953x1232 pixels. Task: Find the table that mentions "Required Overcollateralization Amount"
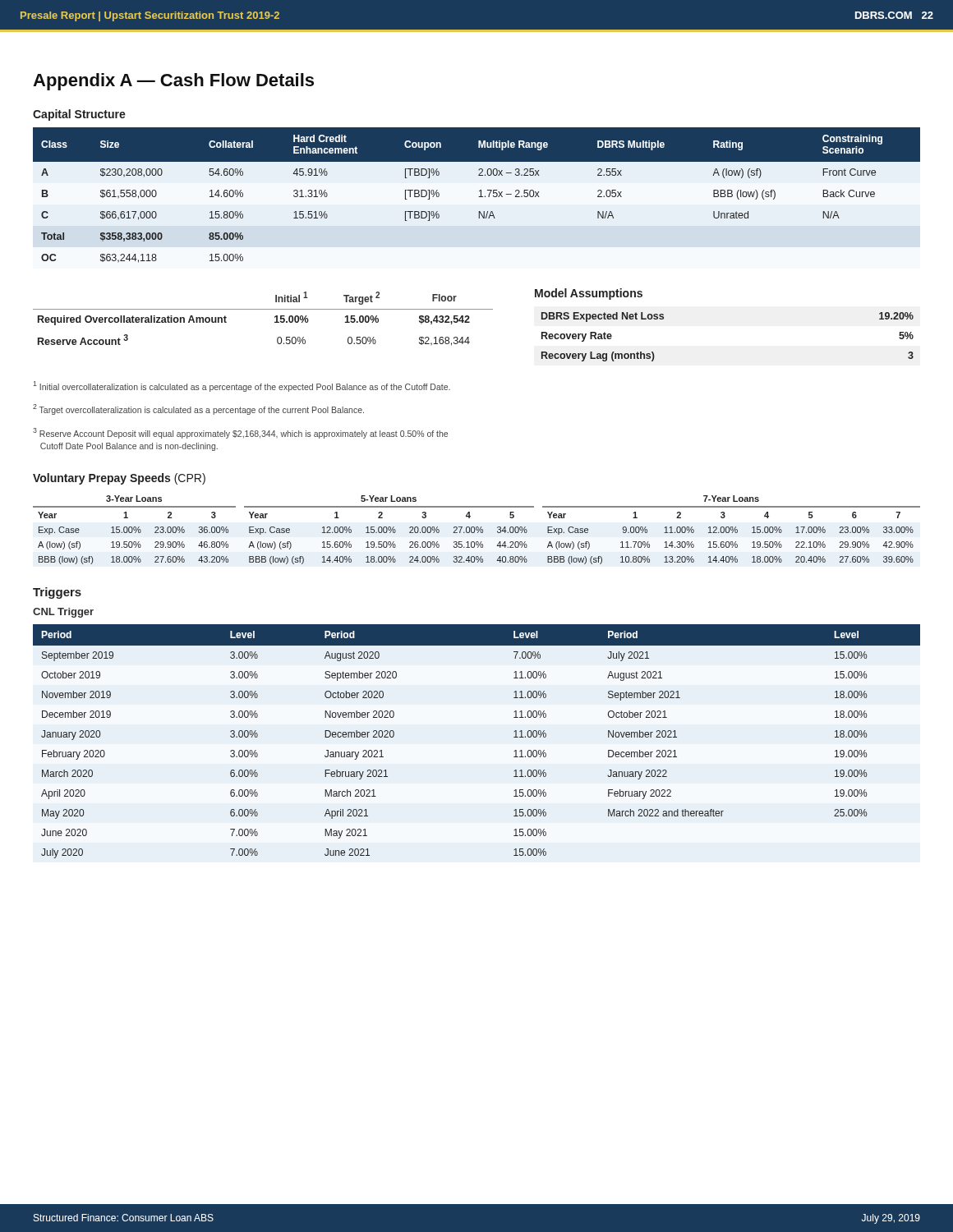(x=263, y=319)
